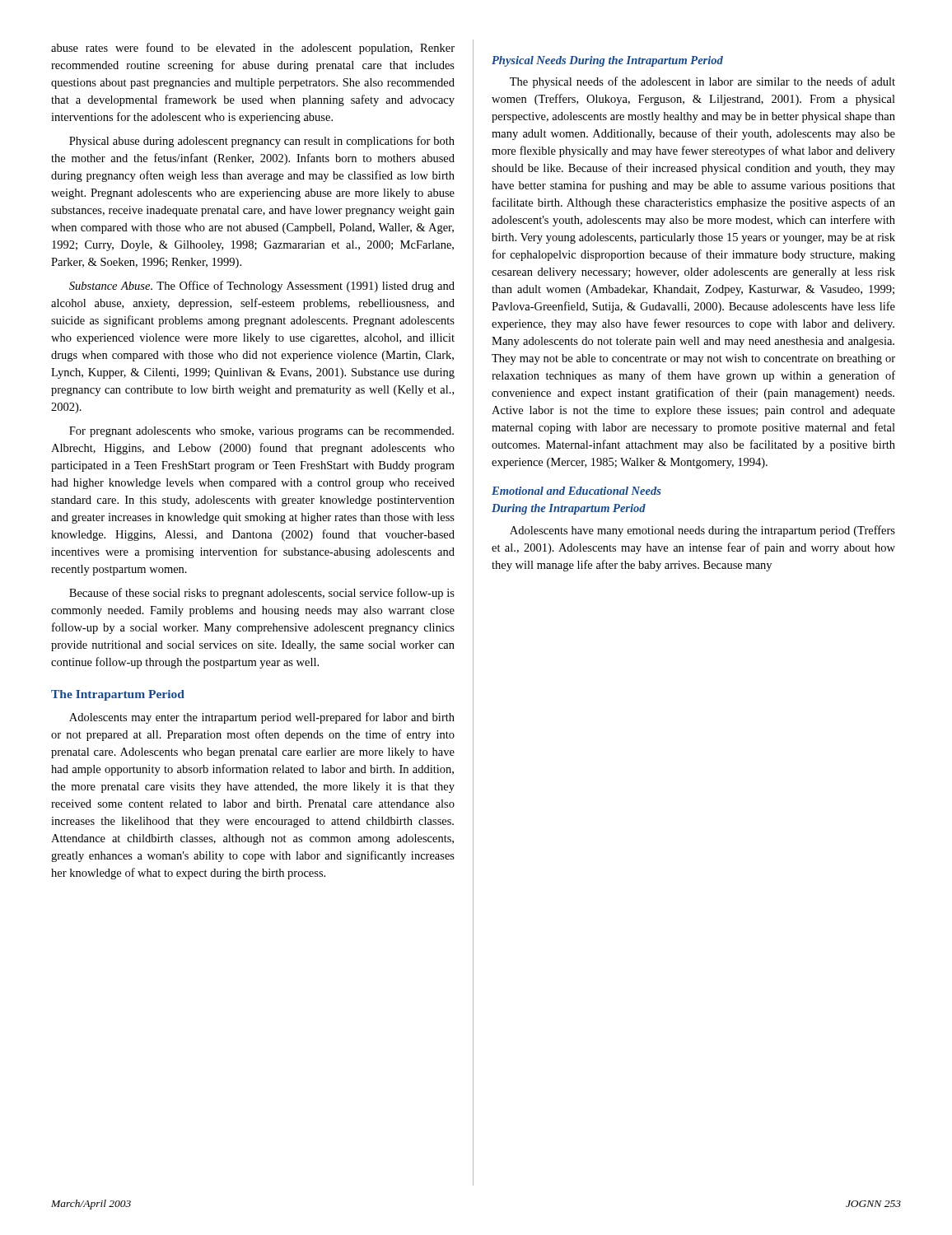952x1235 pixels.
Task: Point to the section header beginning "Physical Needs During the Intrapartum"
Action: [693, 60]
